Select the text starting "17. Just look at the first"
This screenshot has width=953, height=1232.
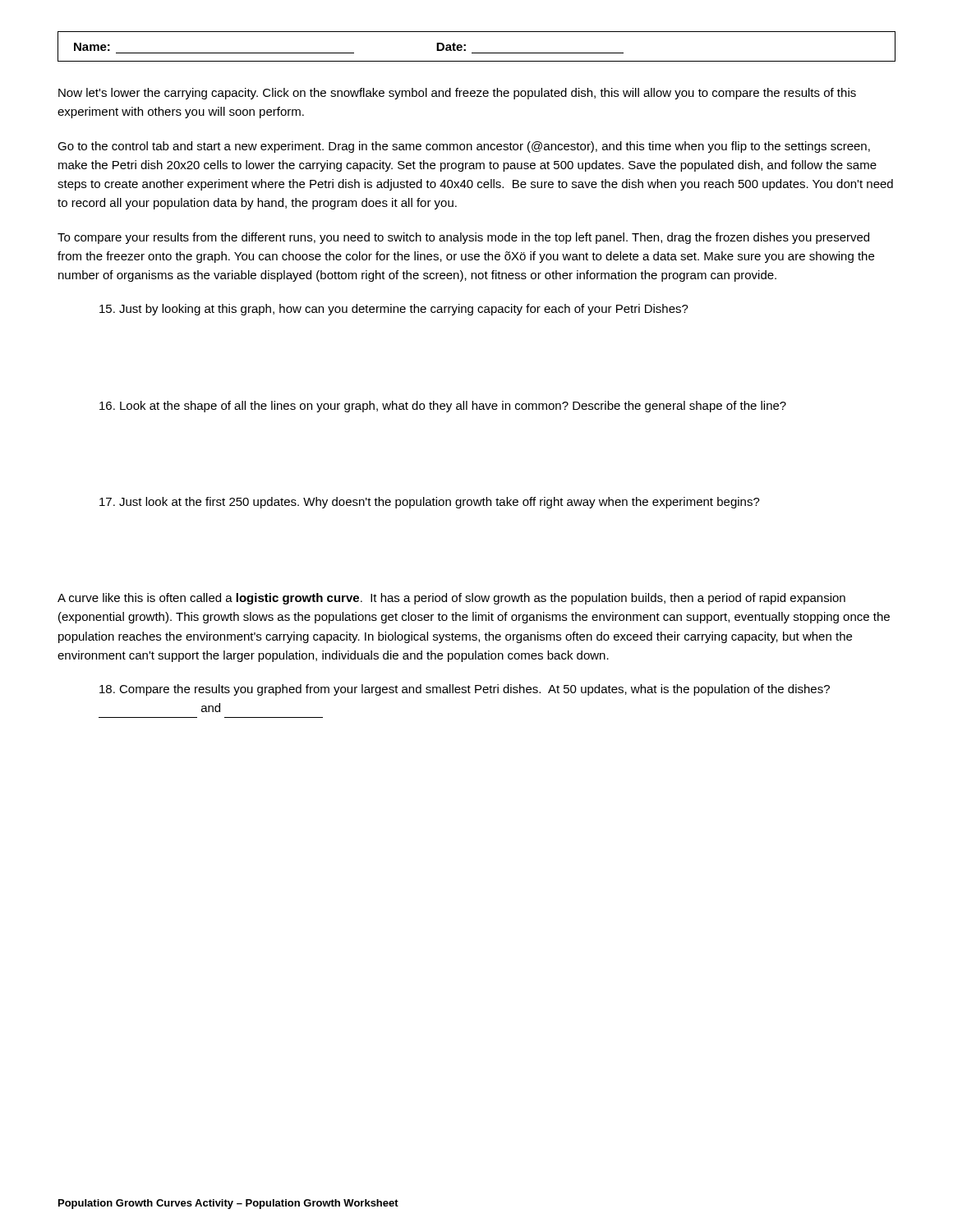[429, 501]
